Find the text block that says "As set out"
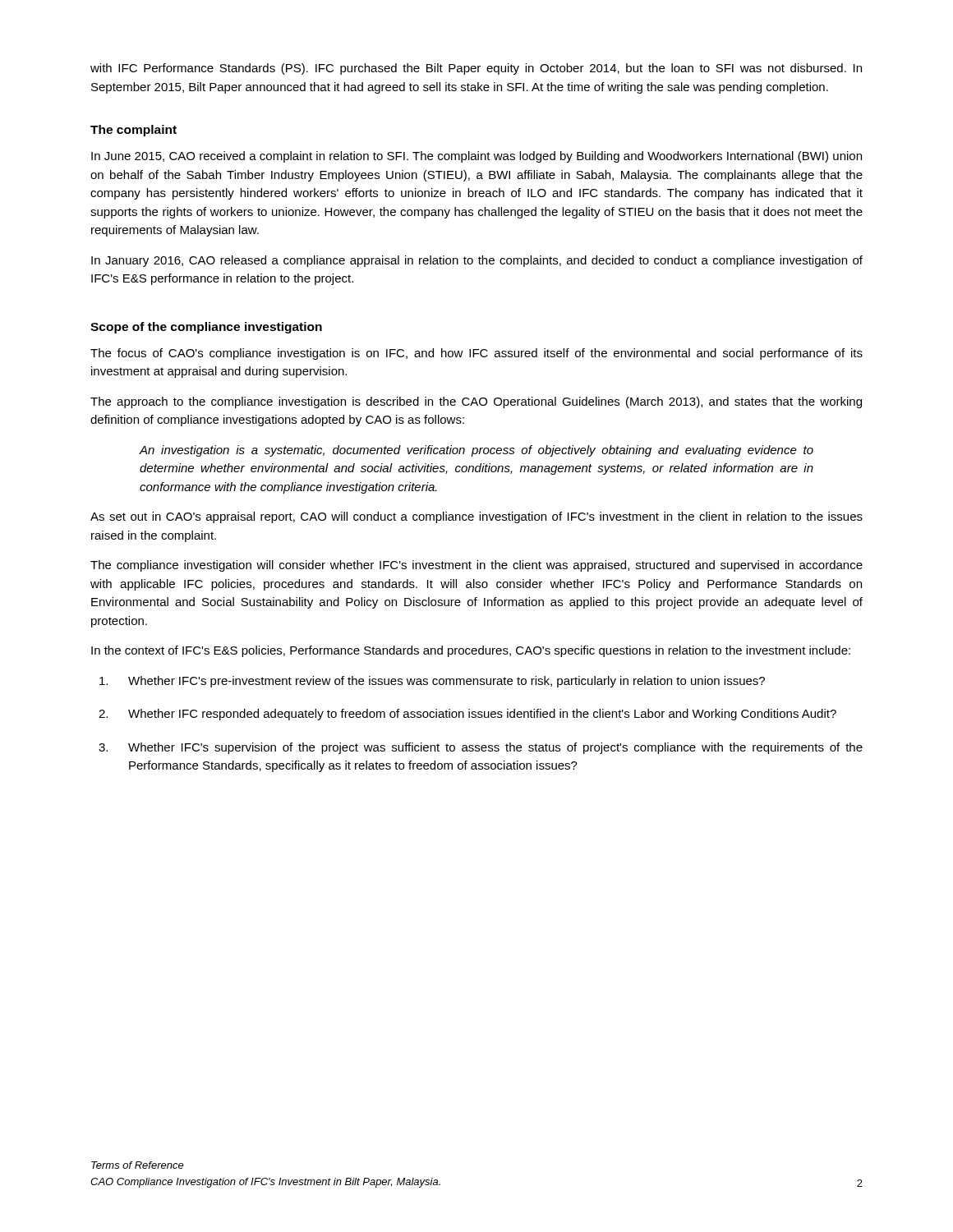 (476, 525)
